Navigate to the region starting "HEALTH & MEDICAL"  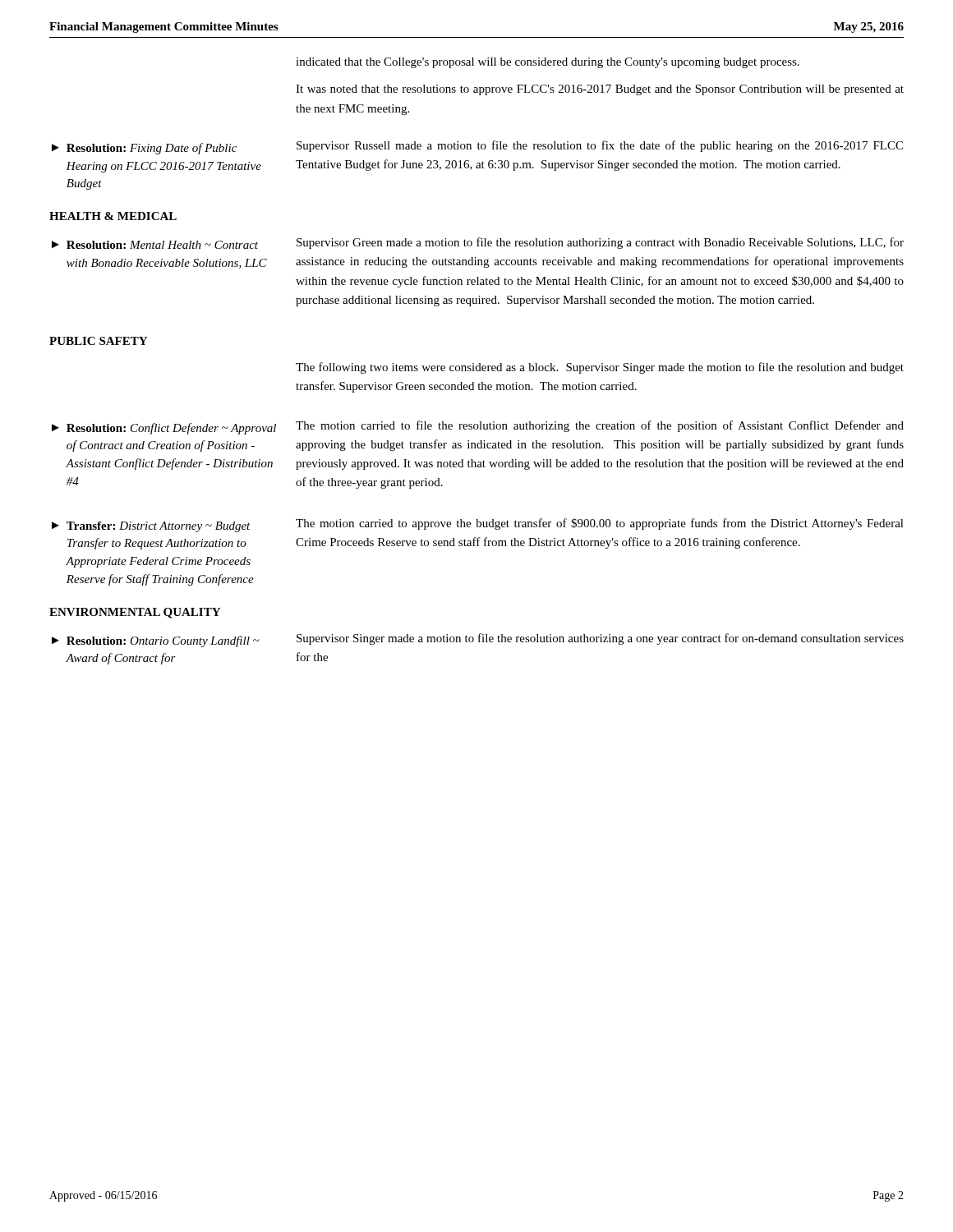pyautogui.click(x=113, y=216)
